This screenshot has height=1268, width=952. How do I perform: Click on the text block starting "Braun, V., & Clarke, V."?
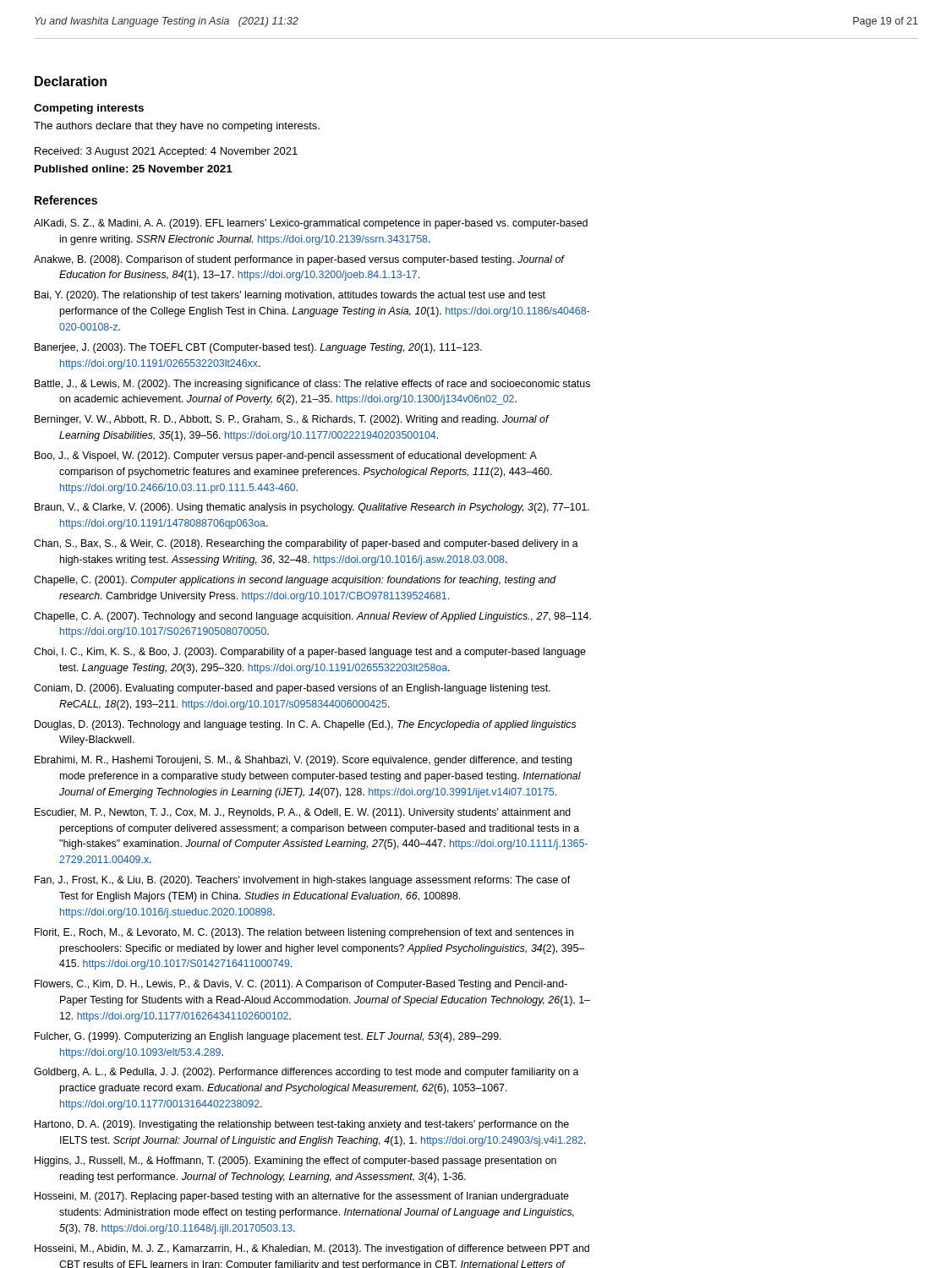[312, 516]
